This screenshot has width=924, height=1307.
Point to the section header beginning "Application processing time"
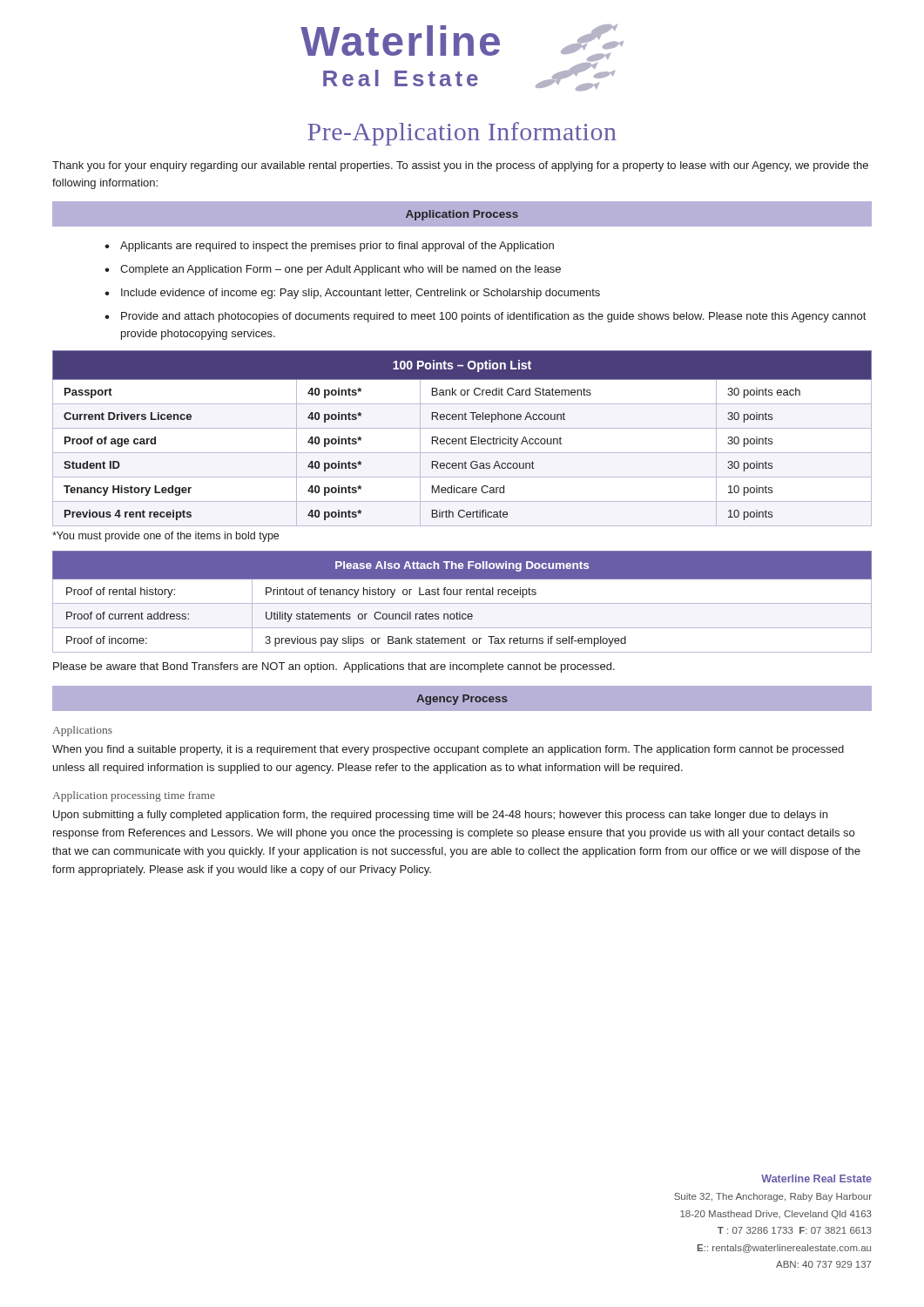pyautogui.click(x=134, y=795)
